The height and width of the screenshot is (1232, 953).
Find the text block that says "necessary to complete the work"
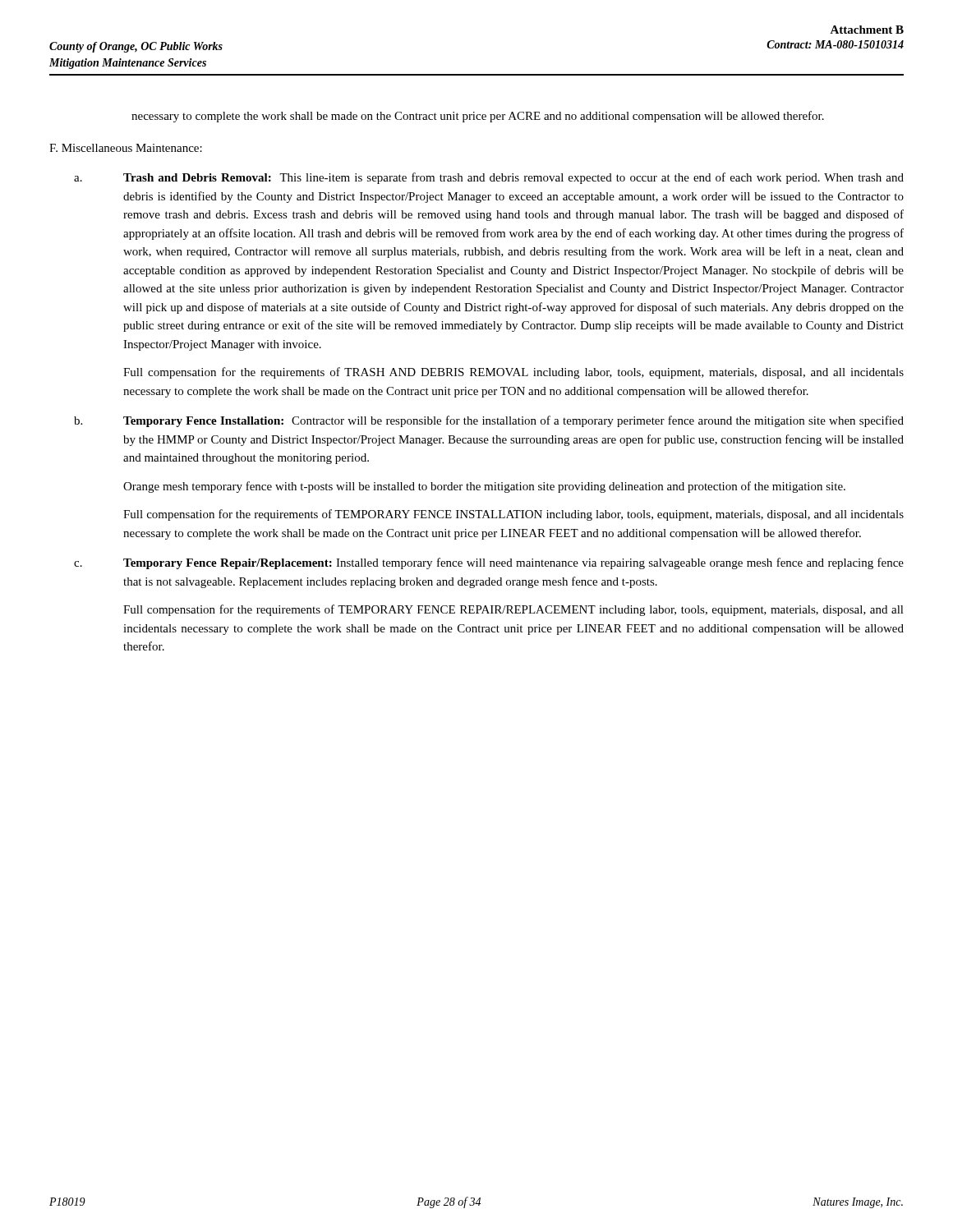tap(478, 116)
